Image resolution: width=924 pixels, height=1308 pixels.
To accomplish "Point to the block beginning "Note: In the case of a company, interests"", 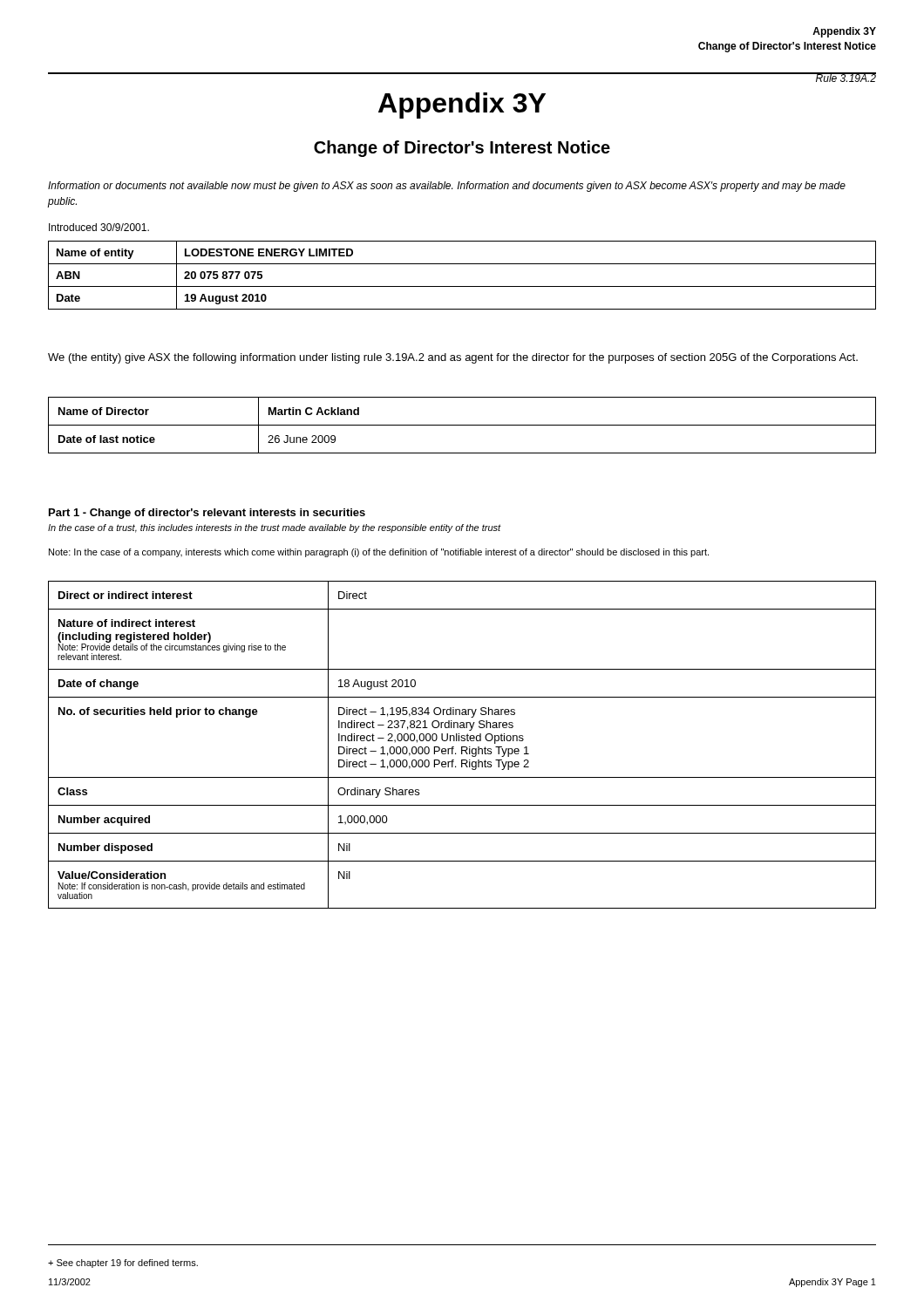I will coord(379,552).
